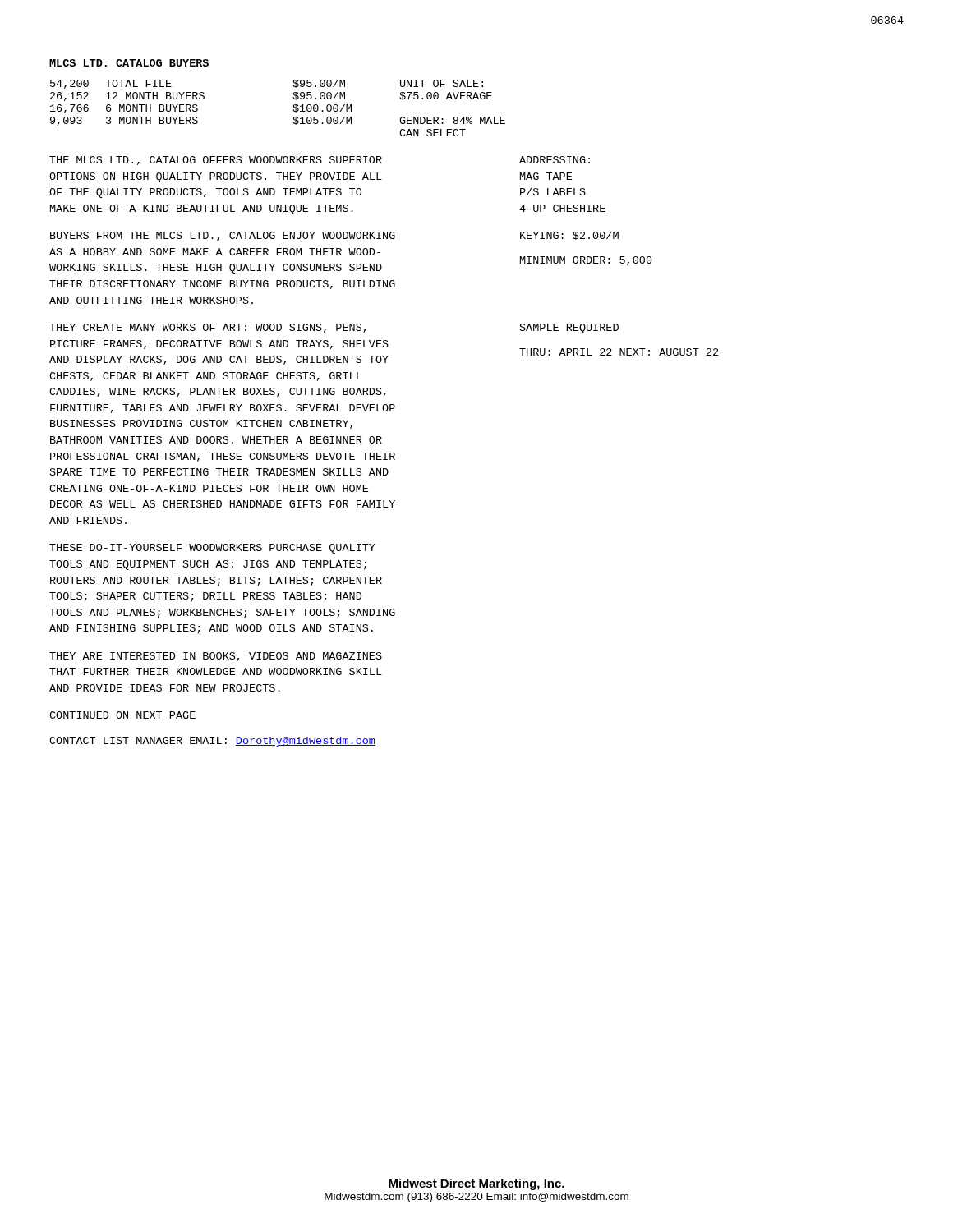Locate the text that reads "CONTACT LIST MANAGER EMAIL: Dorothy@midwestdm.com"
Screen dimensions: 1232x953
[x=212, y=742]
